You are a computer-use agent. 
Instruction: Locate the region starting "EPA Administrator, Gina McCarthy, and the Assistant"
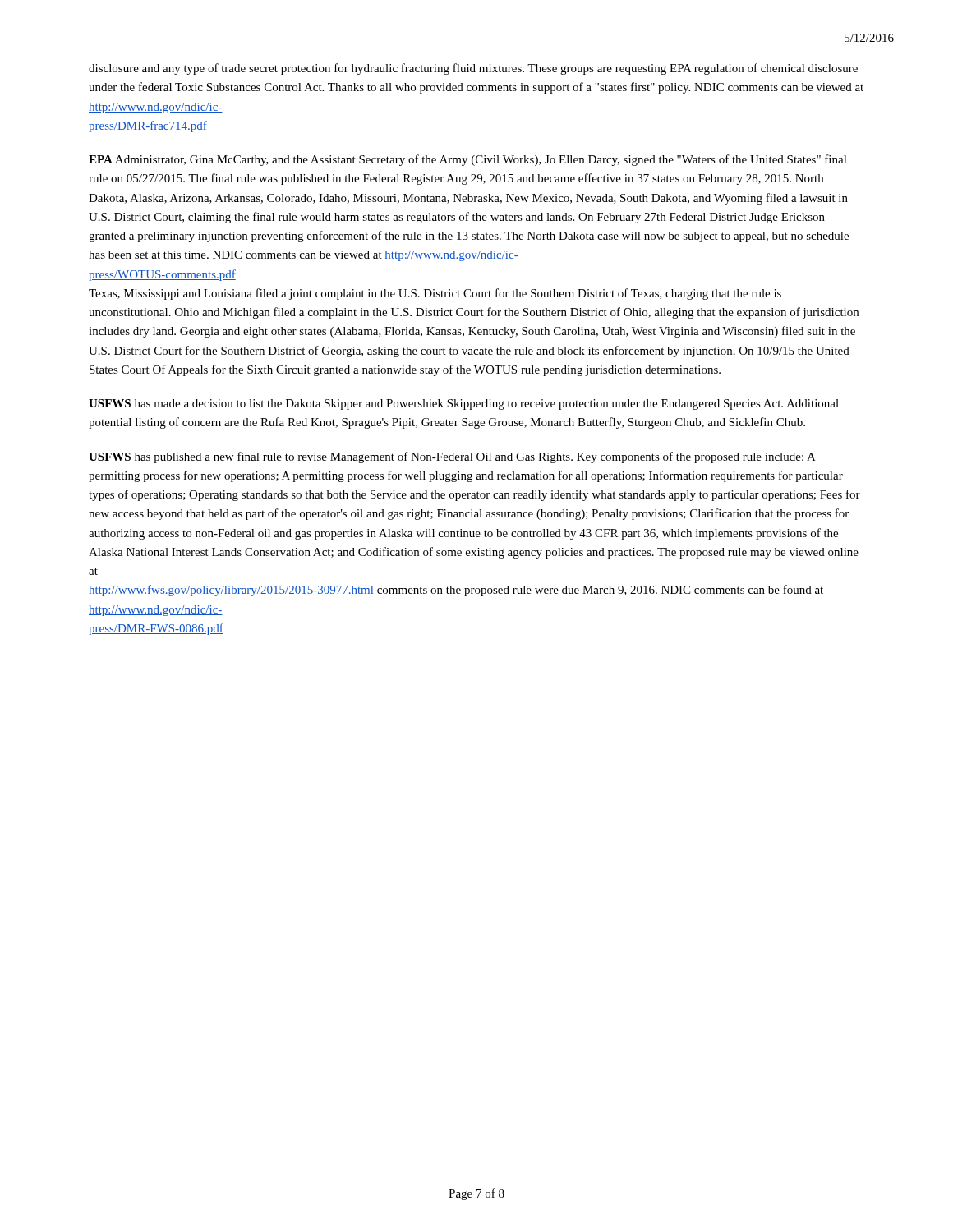click(474, 264)
